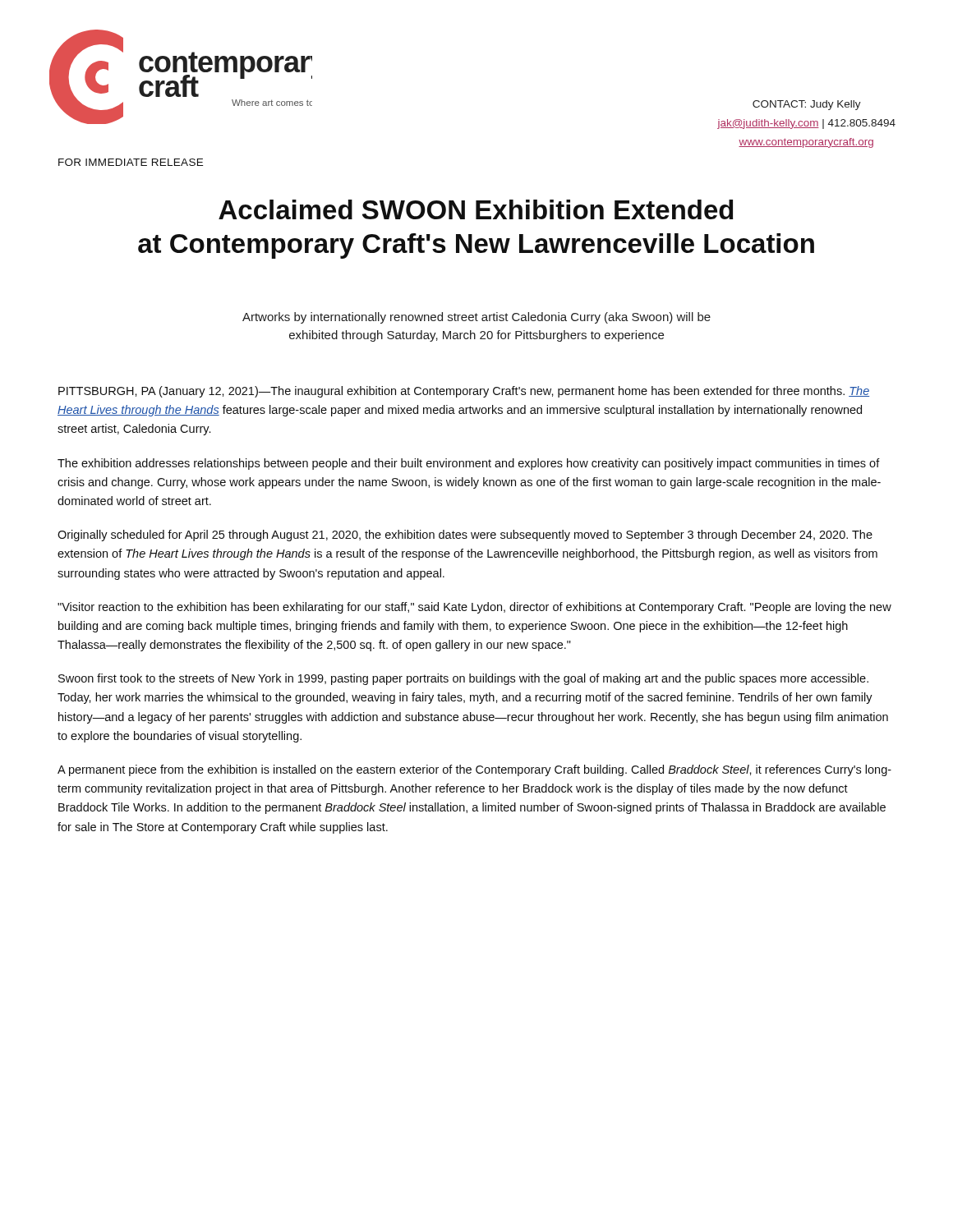The height and width of the screenshot is (1232, 953).
Task: Locate the logo
Action: (181, 78)
